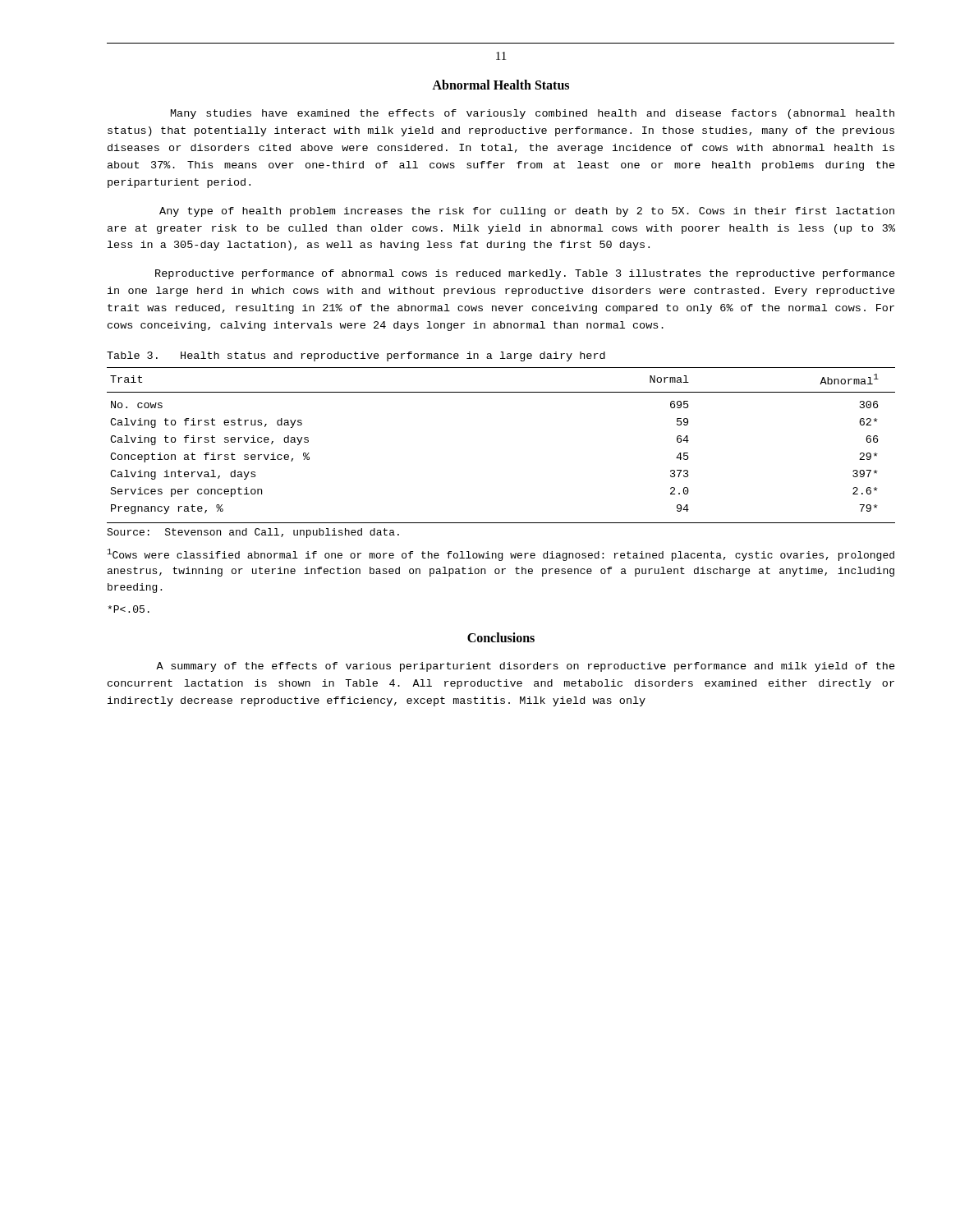Find the text block that says "Any type of health problem increases"
The width and height of the screenshot is (960, 1232).
click(501, 228)
